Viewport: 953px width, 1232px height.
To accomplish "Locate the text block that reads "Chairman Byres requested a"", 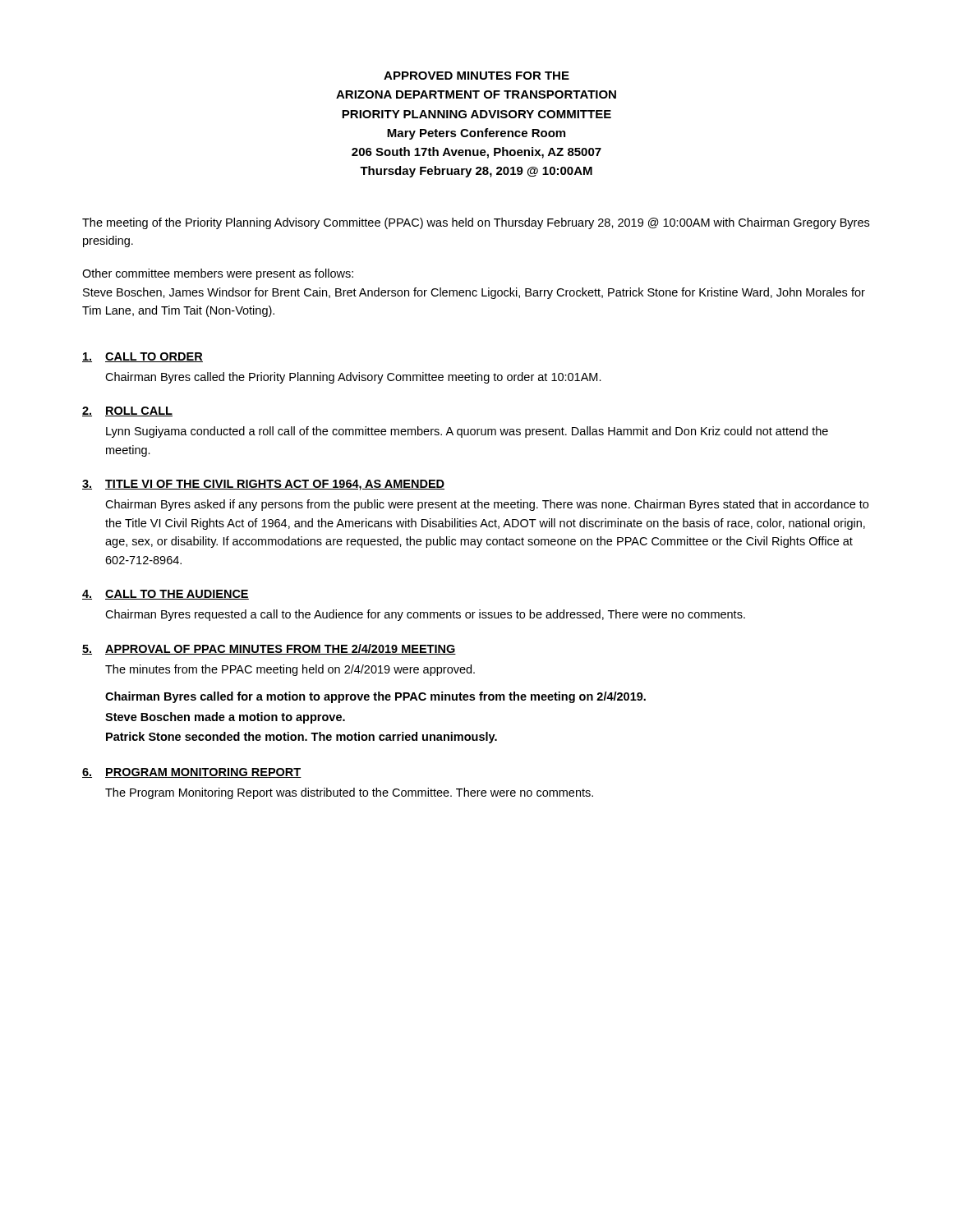I will point(426,614).
